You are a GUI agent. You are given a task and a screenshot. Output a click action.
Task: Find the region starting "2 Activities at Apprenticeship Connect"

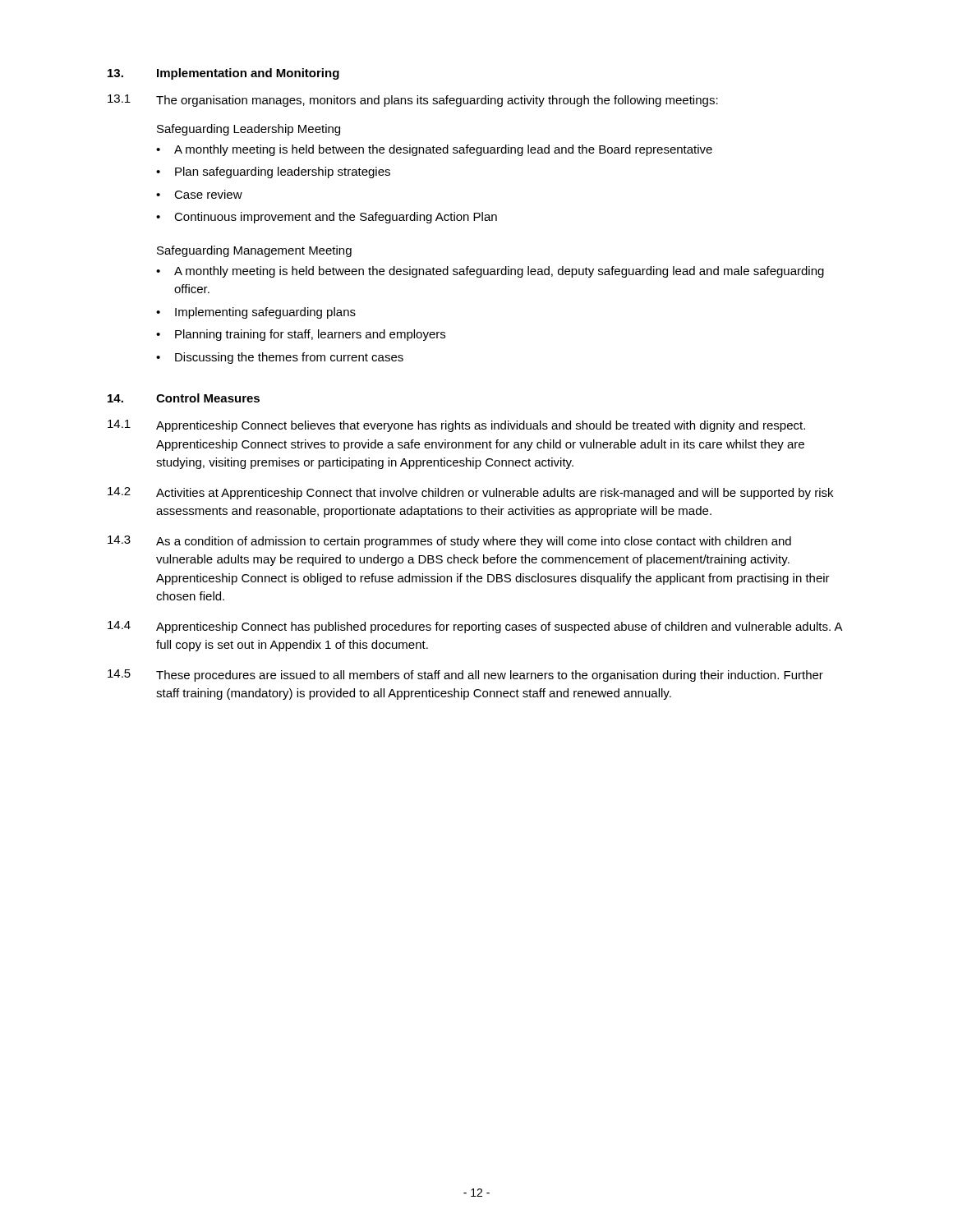[x=476, y=502]
